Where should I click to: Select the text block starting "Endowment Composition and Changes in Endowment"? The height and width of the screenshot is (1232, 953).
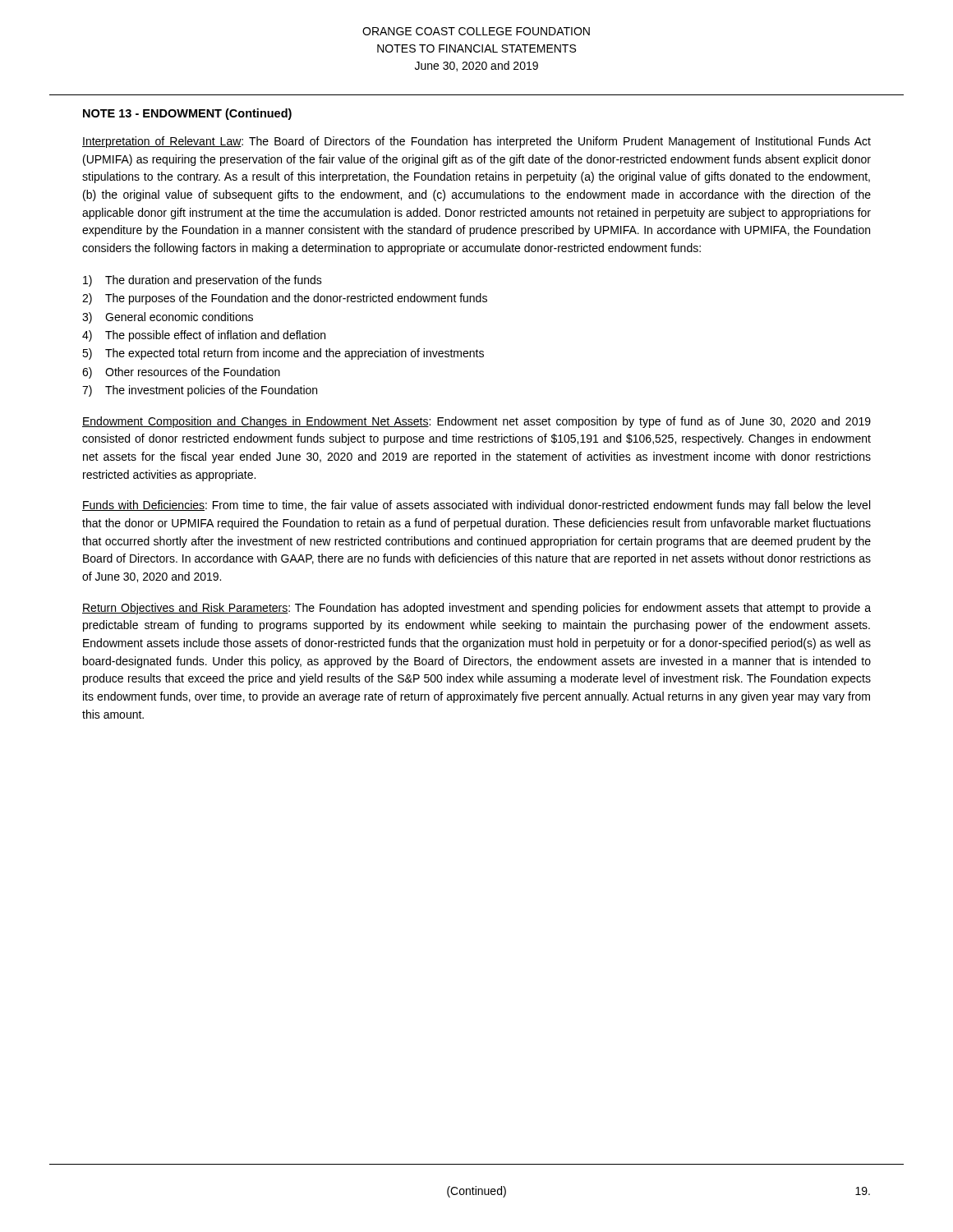pos(476,448)
